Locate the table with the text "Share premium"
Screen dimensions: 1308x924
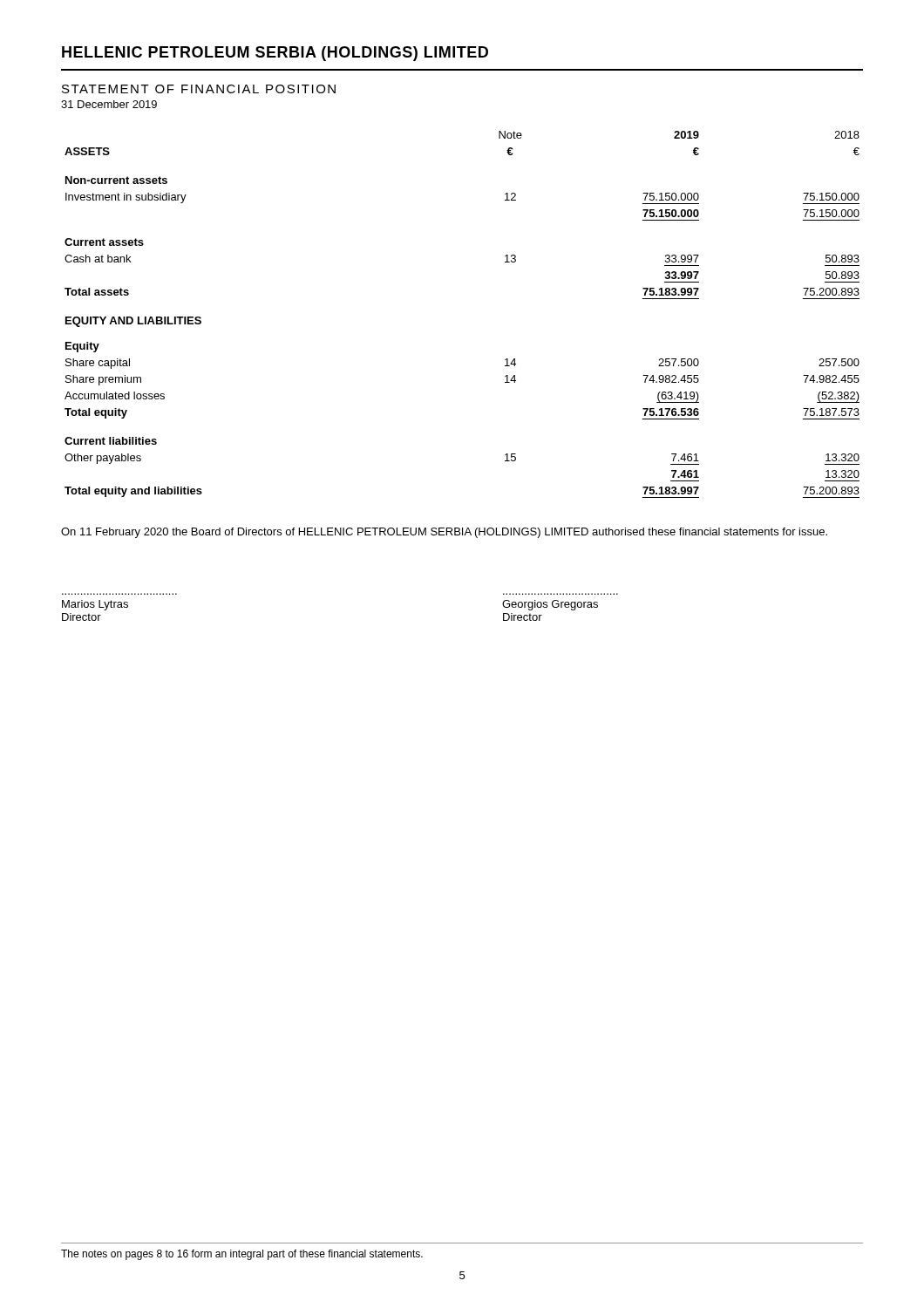(462, 313)
